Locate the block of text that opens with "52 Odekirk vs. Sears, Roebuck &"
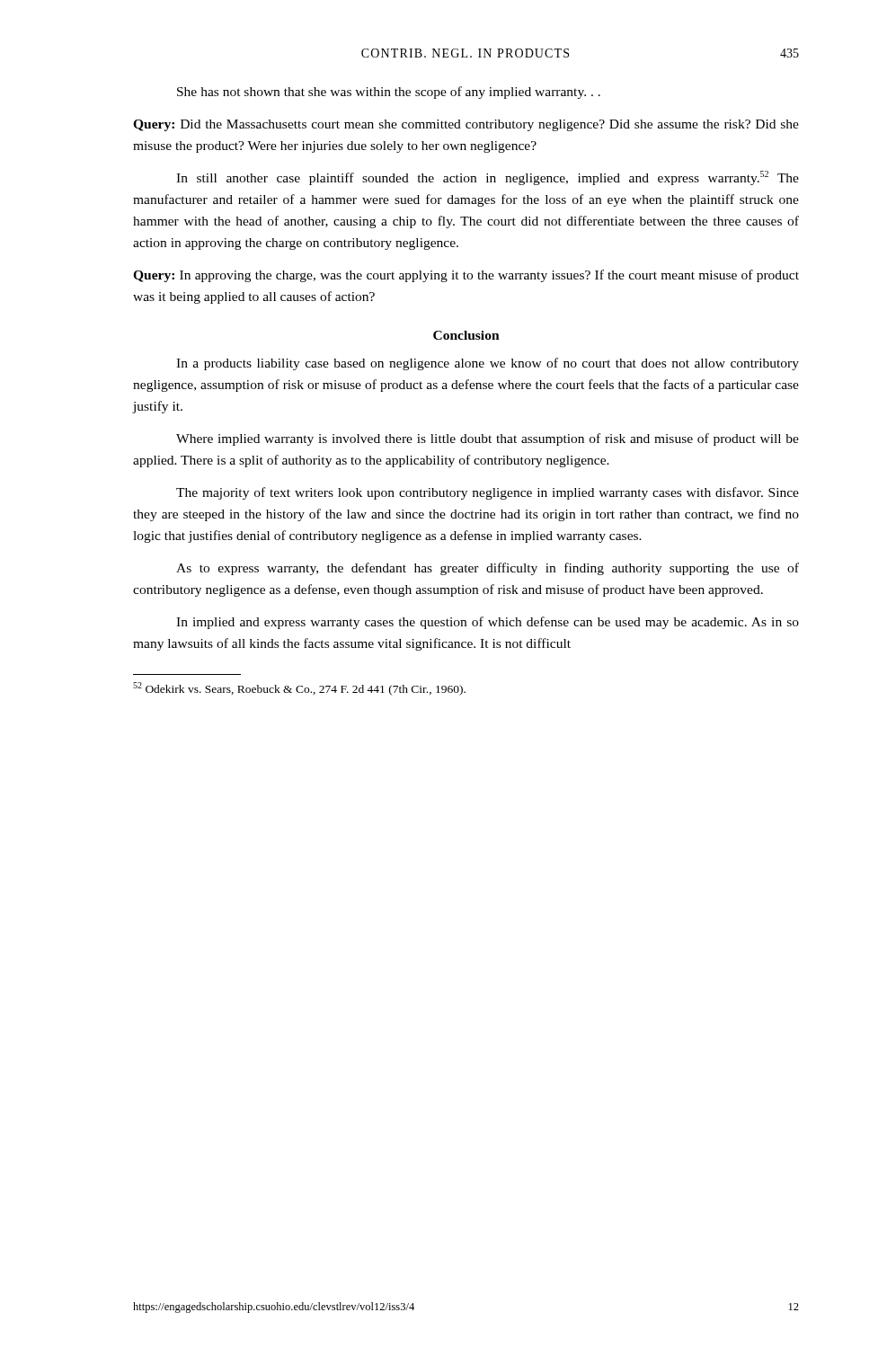The width and height of the screenshot is (896, 1348). point(300,688)
